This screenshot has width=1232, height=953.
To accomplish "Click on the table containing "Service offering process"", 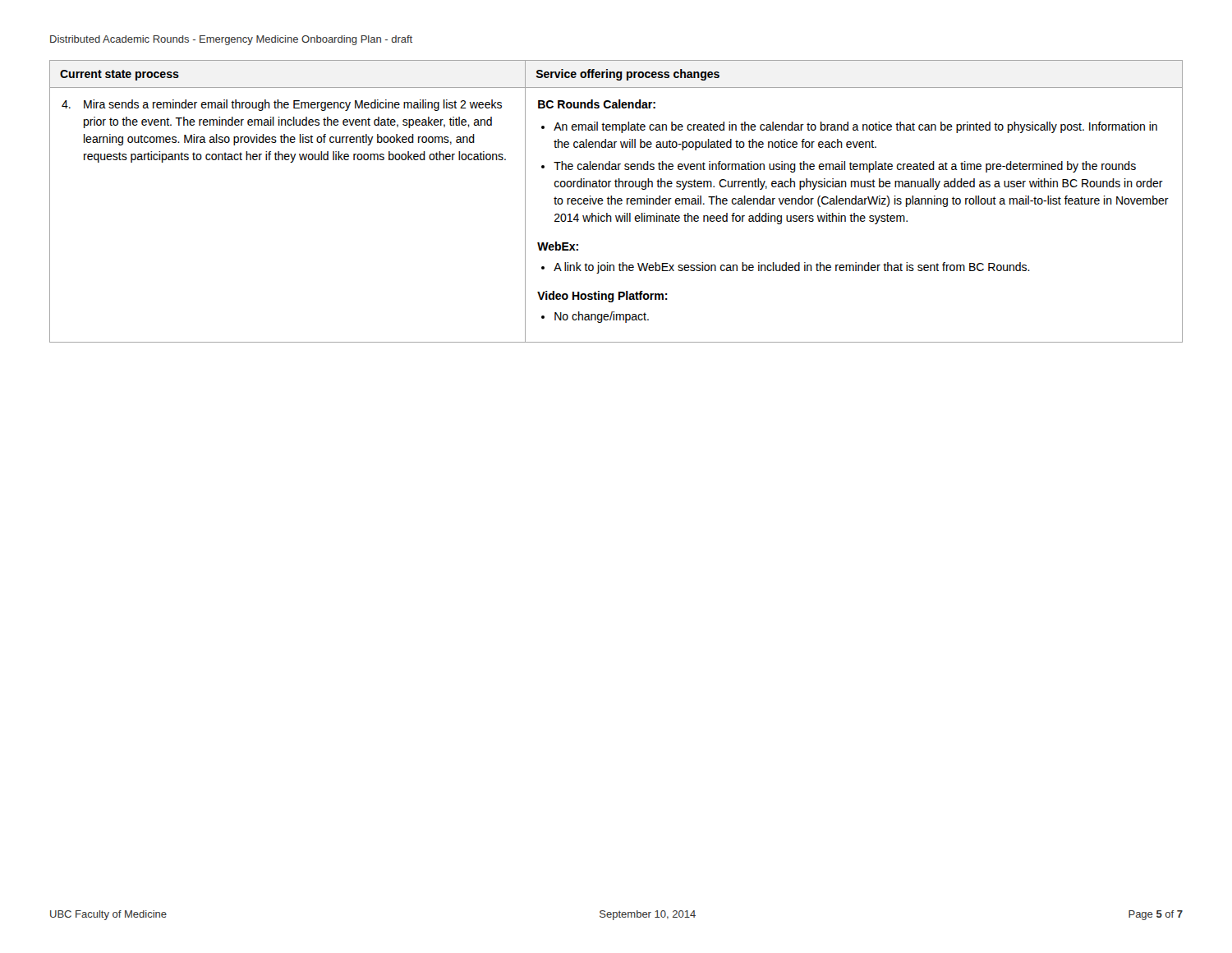I will click(x=616, y=201).
